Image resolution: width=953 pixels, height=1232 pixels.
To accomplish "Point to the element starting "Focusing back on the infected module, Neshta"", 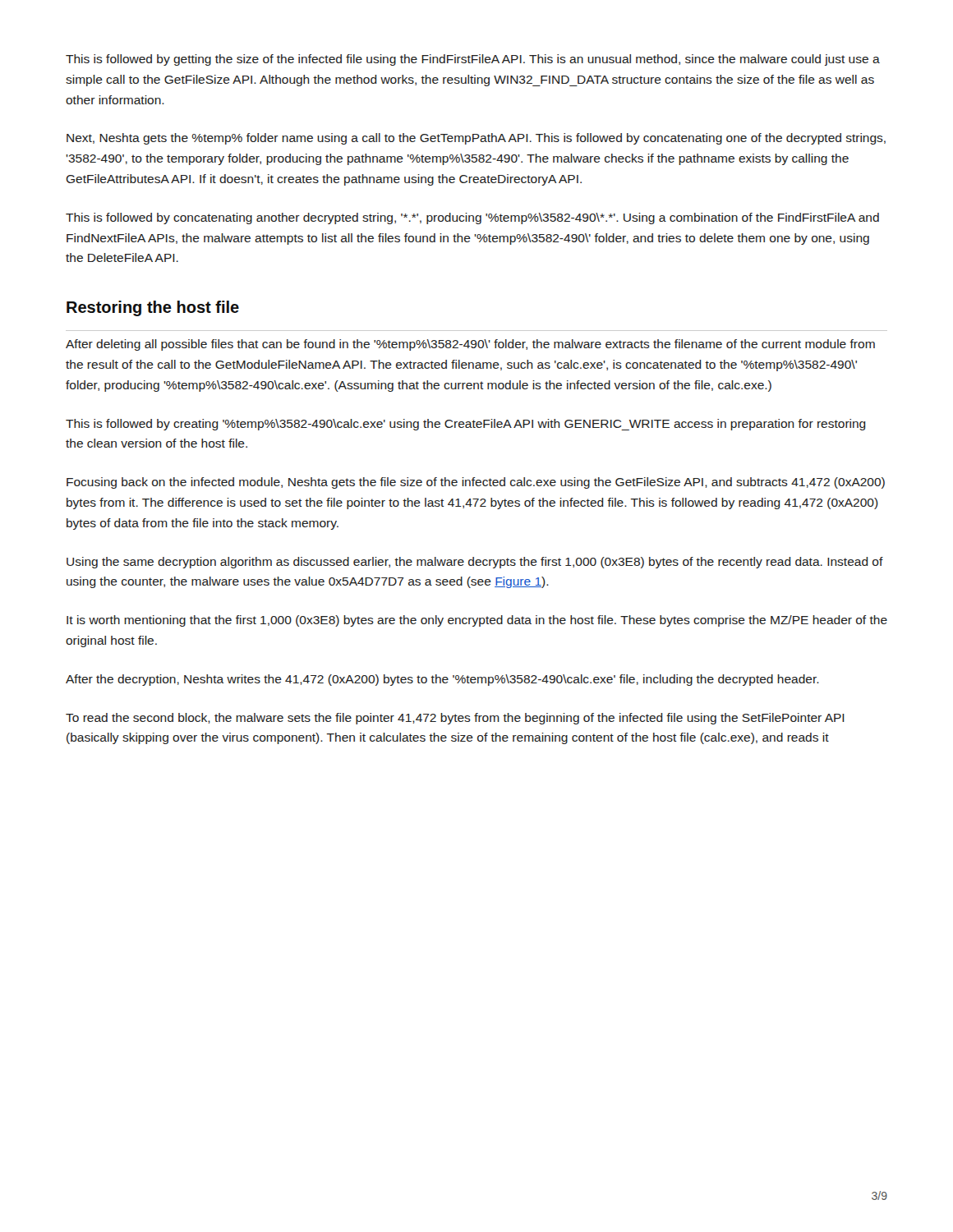I will [x=476, y=502].
